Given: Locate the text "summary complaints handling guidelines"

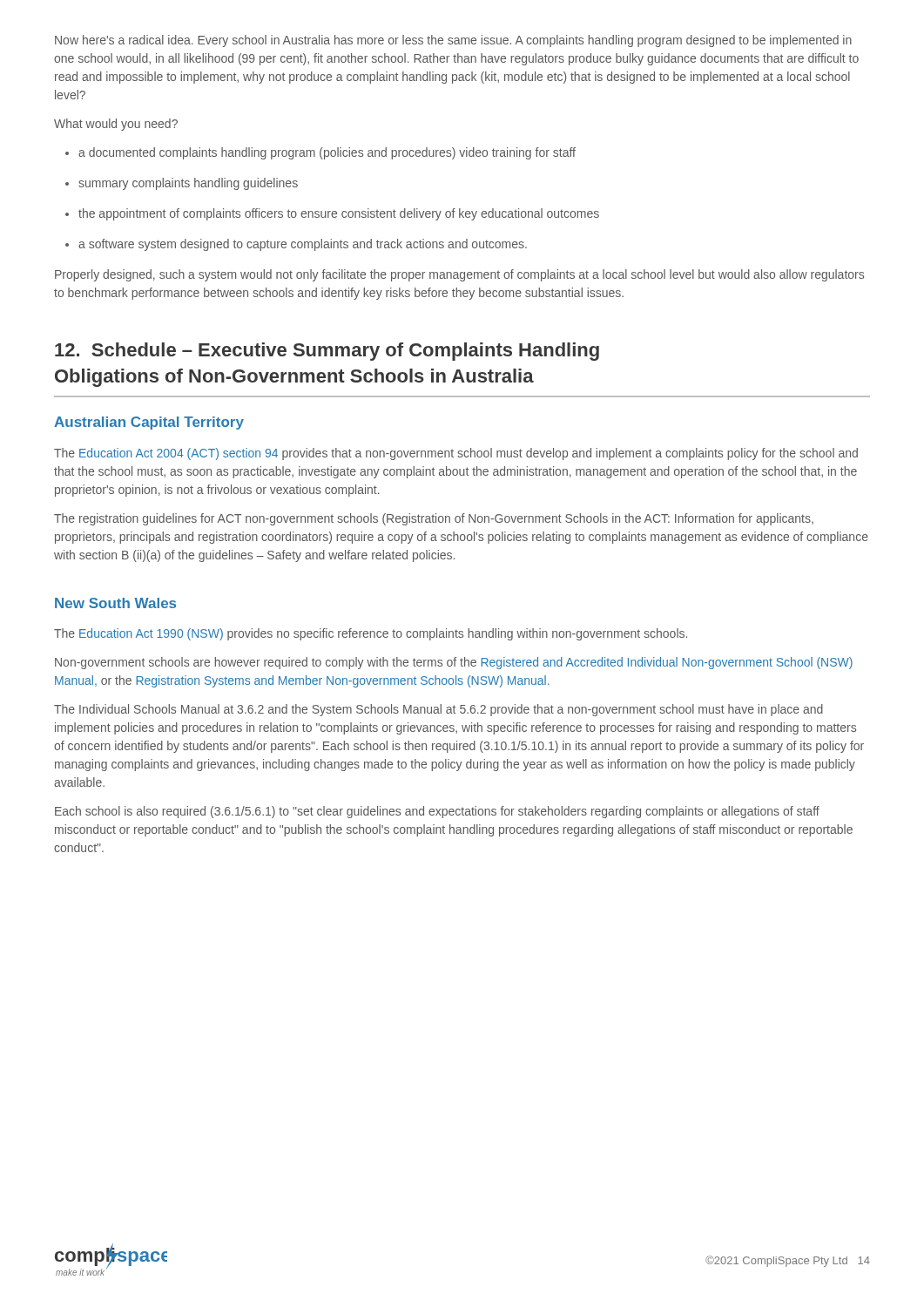Looking at the screenshot, I should (x=182, y=184).
